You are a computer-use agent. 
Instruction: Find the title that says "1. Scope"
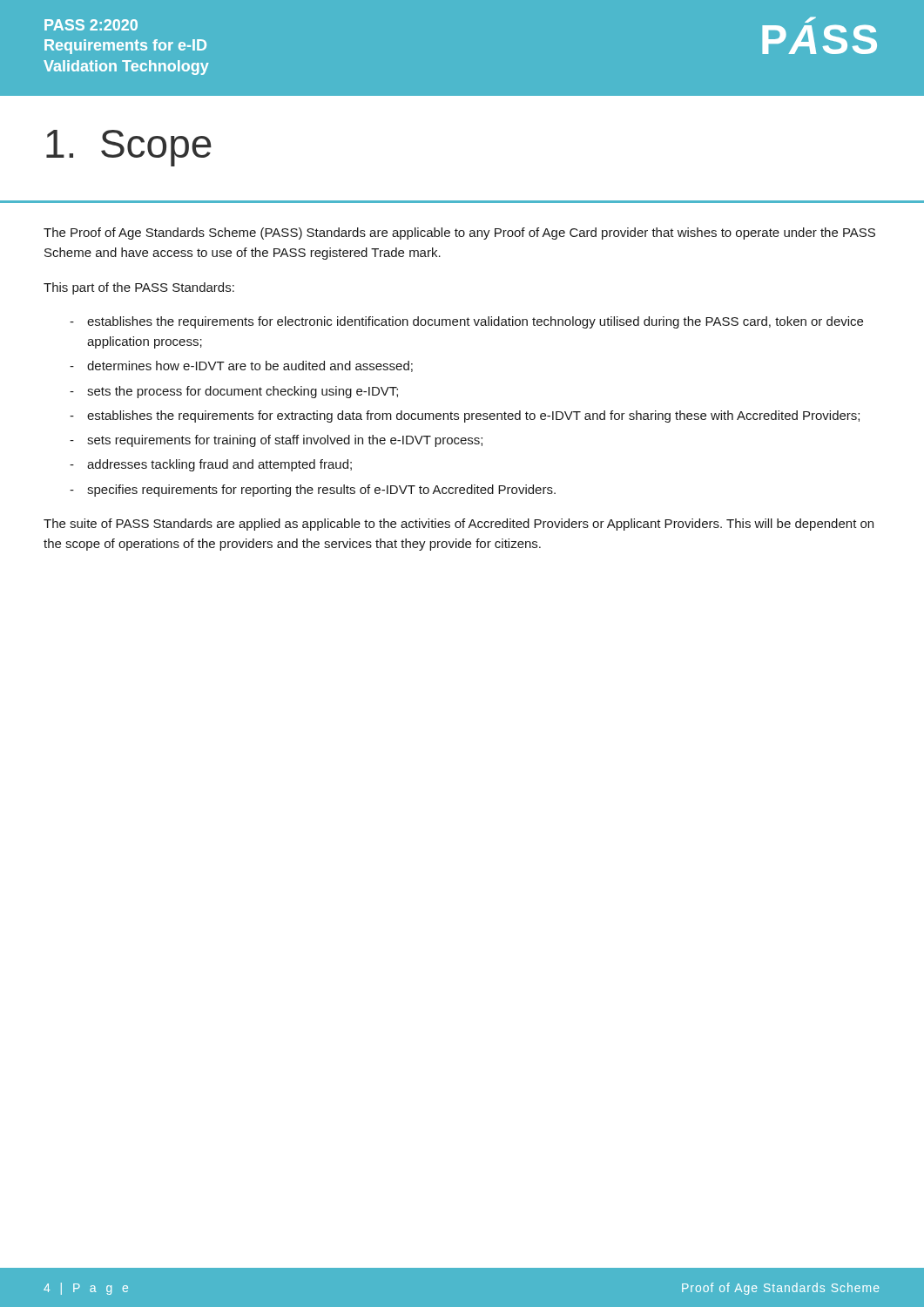(129, 148)
